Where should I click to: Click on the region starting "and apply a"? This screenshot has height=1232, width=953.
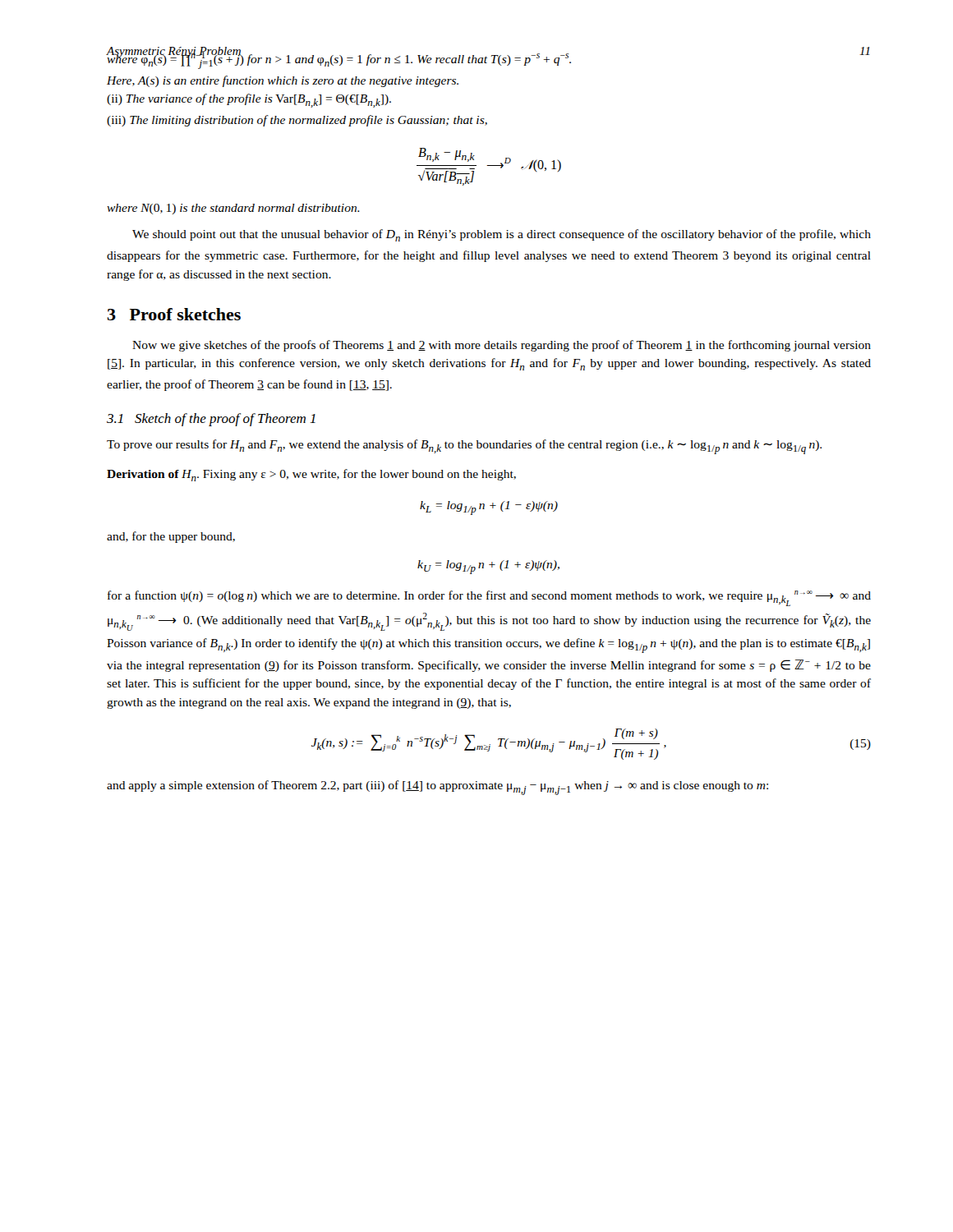click(x=438, y=786)
